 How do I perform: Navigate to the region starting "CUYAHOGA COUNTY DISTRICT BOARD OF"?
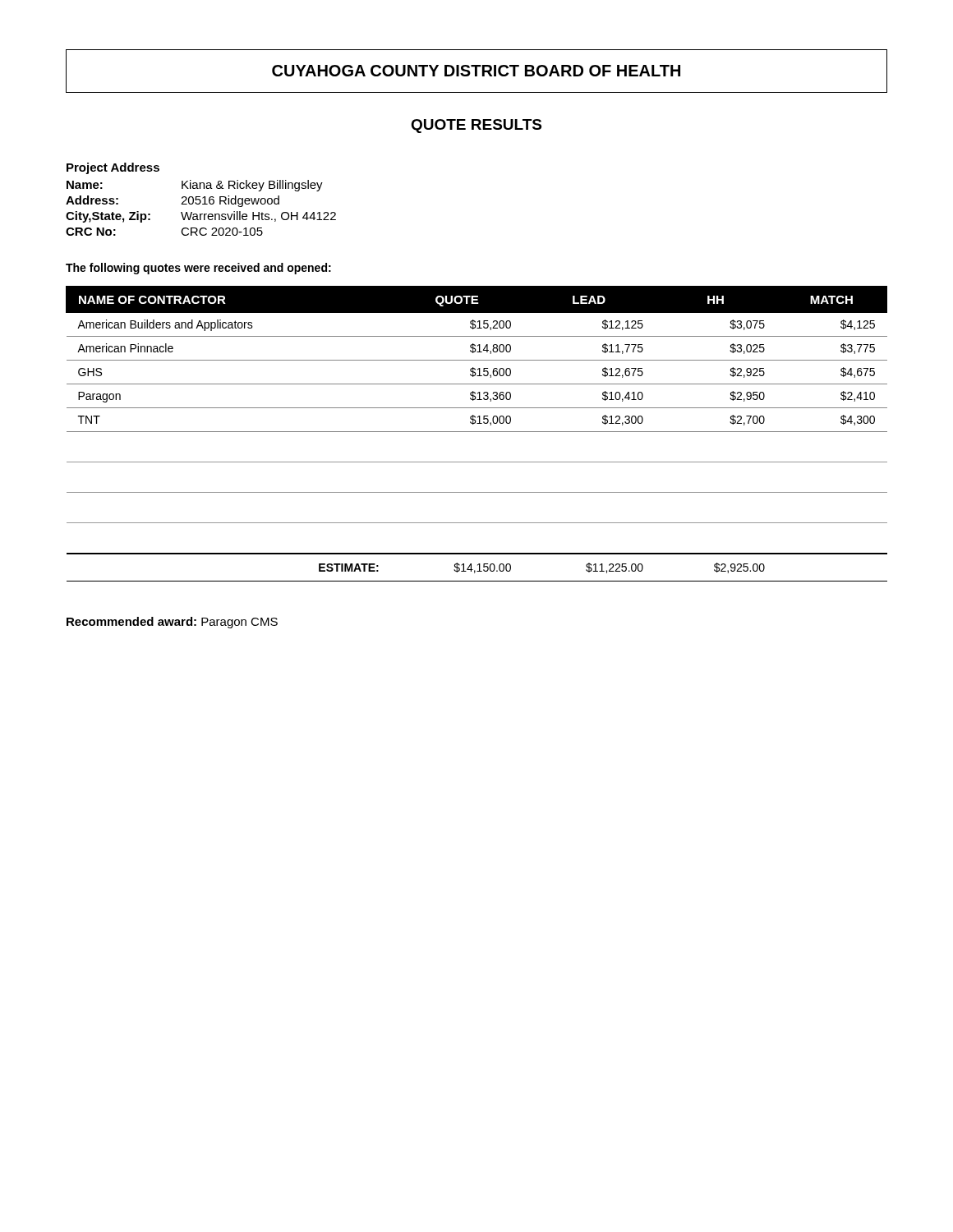pyautogui.click(x=476, y=71)
